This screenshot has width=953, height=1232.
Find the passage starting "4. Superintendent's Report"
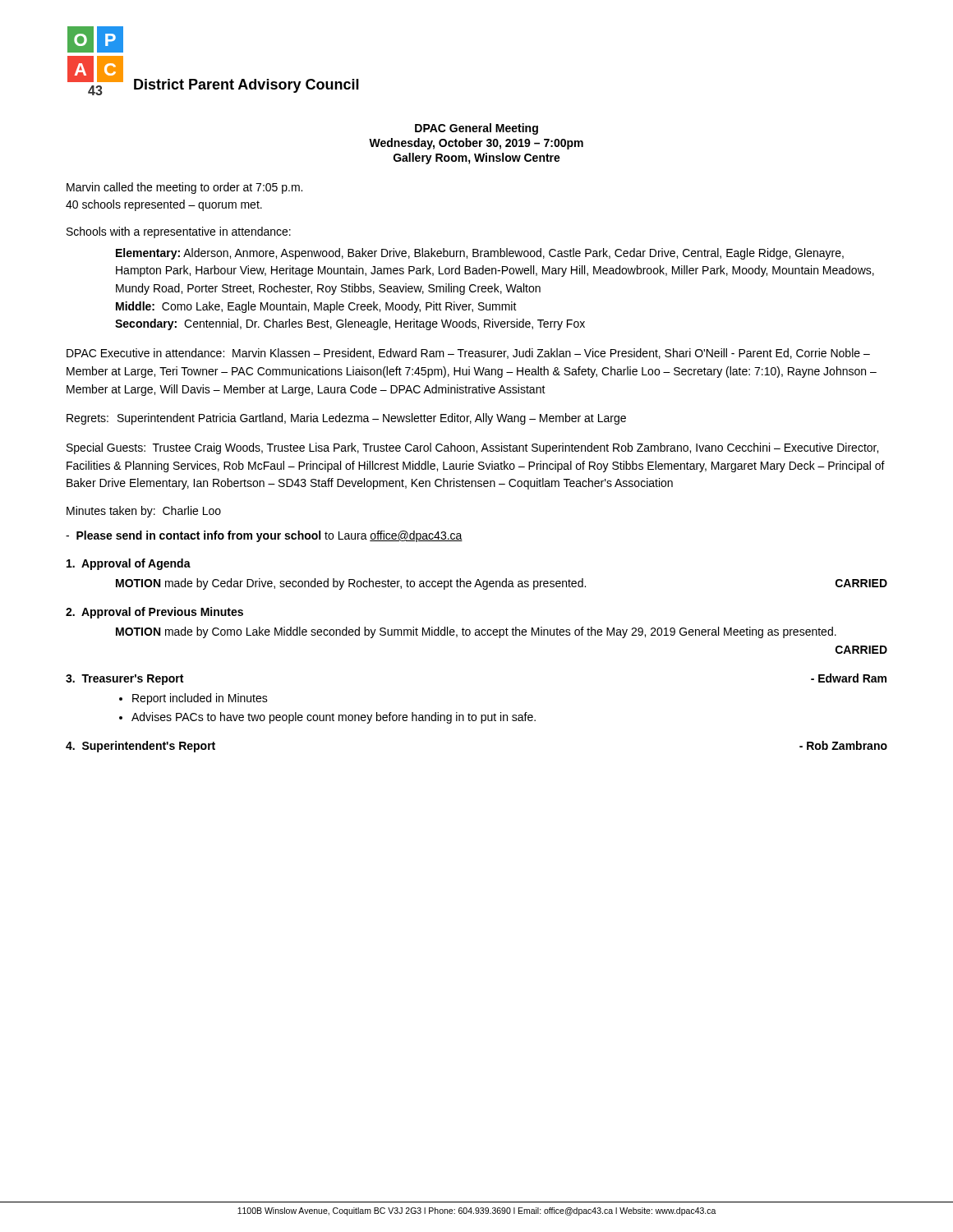pos(139,746)
